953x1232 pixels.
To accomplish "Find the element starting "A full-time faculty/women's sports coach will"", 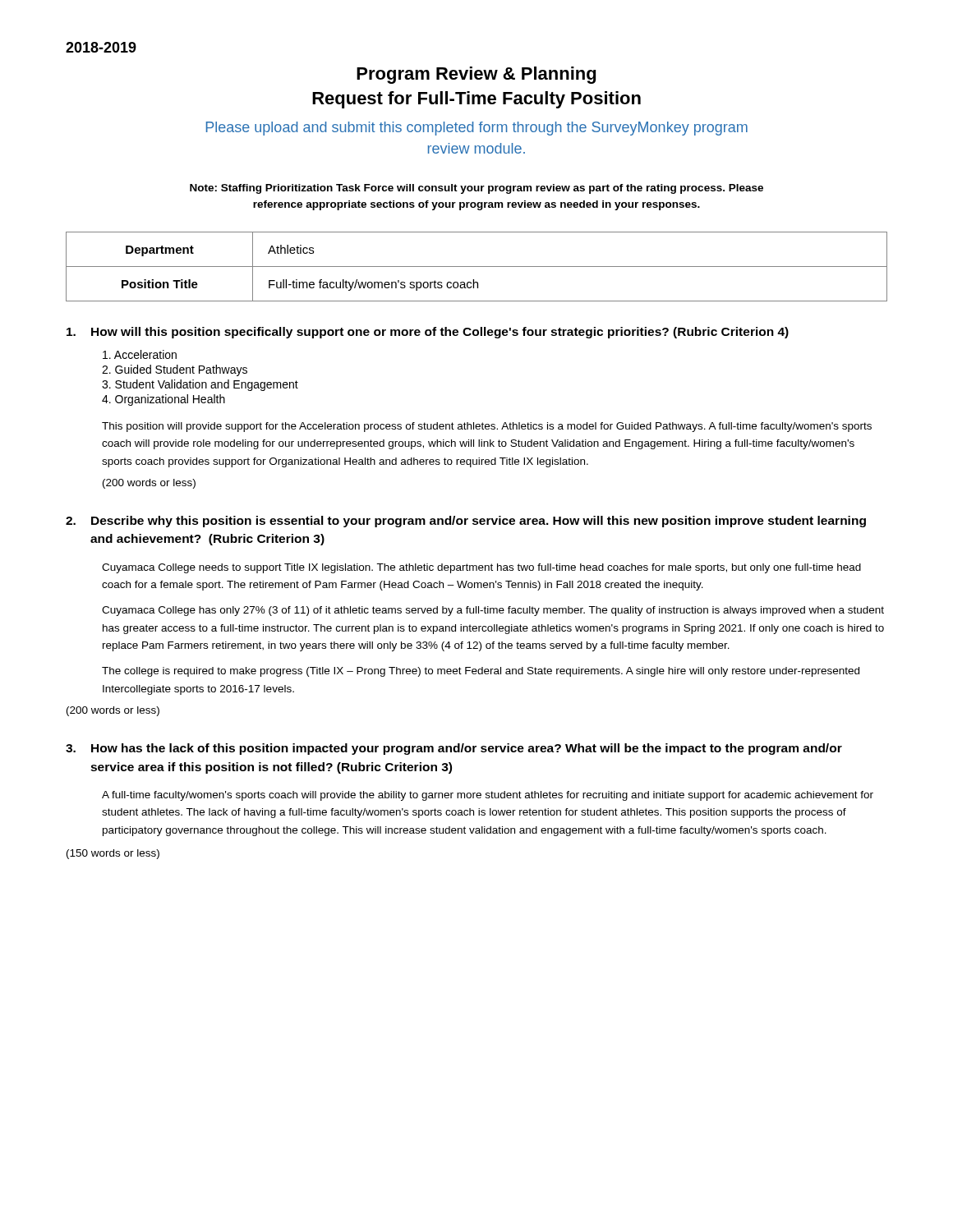I will tap(488, 812).
